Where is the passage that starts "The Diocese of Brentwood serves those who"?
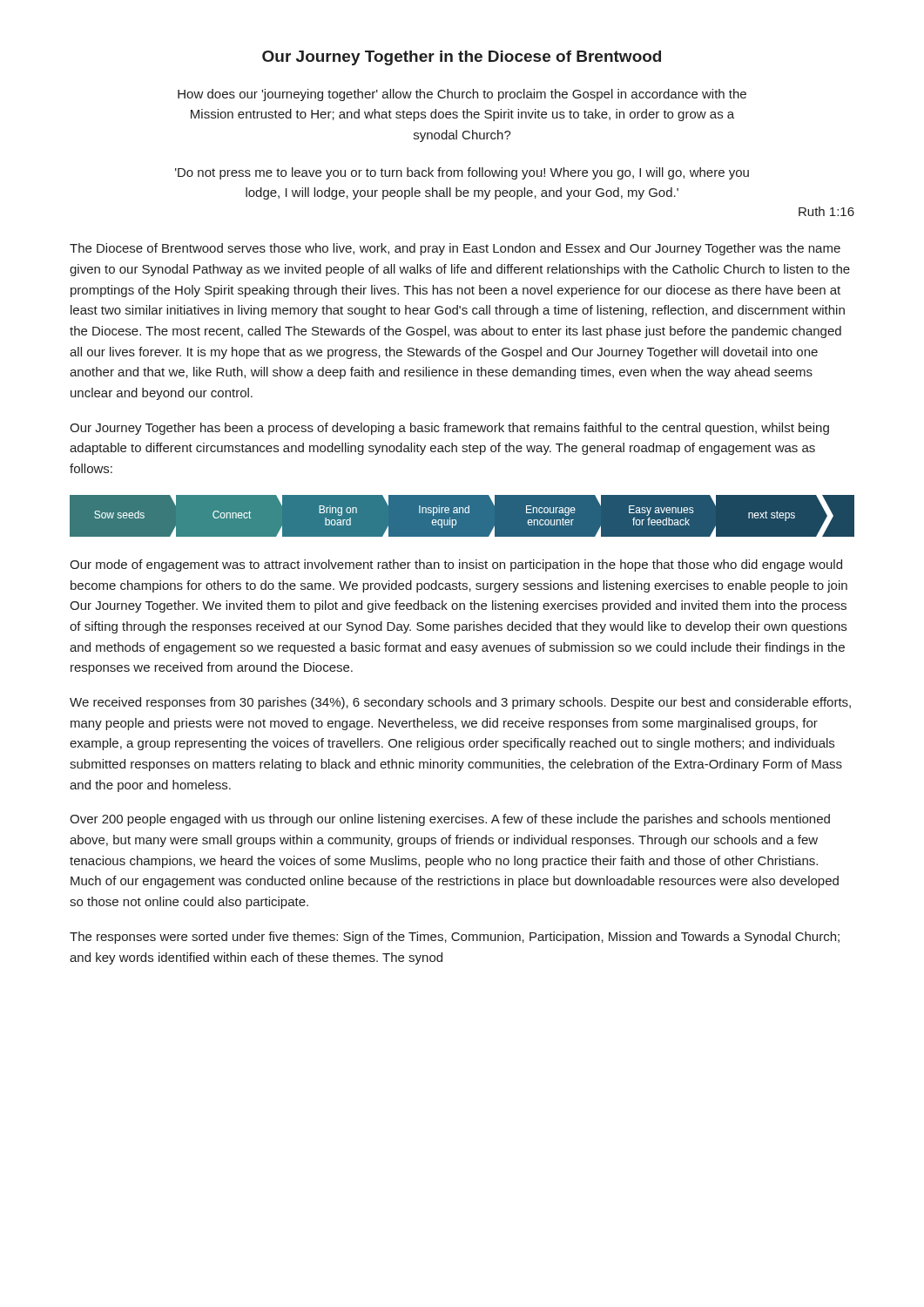Viewport: 924px width, 1307px height. coord(460,320)
